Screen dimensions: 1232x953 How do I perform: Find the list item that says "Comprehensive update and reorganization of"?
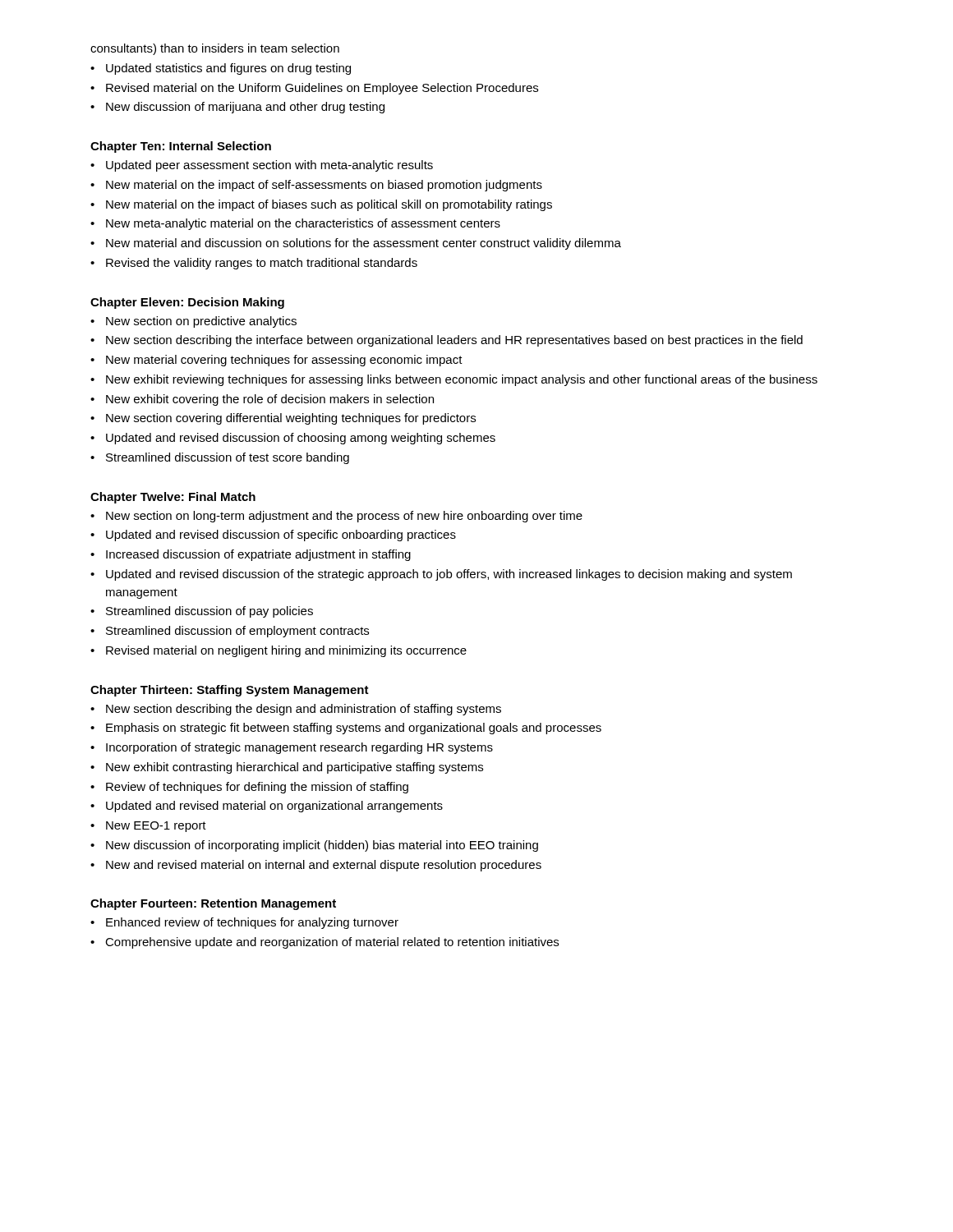pos(332,942)
